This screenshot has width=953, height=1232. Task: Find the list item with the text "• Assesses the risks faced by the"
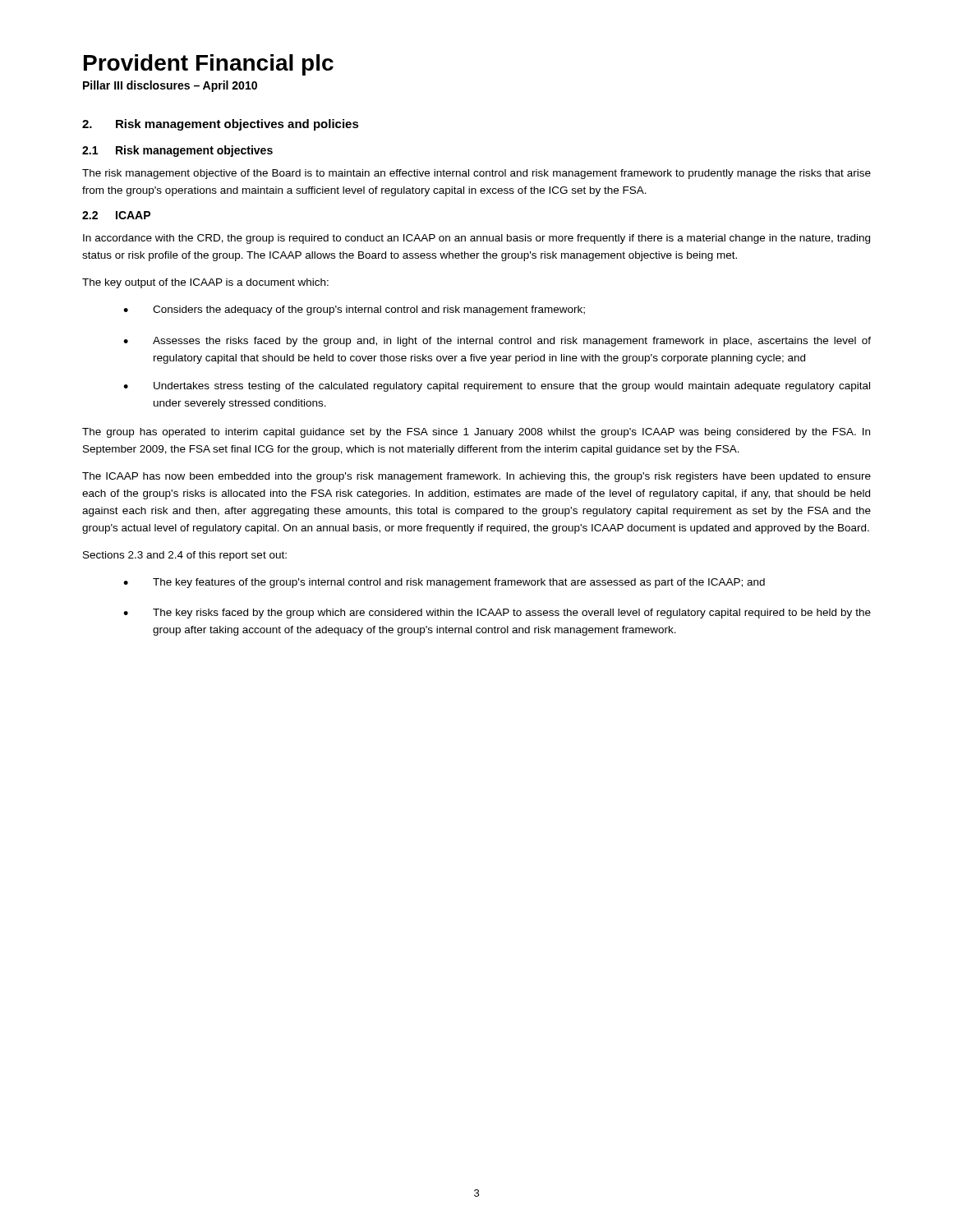pyautogui.click(x=497, y=349)
